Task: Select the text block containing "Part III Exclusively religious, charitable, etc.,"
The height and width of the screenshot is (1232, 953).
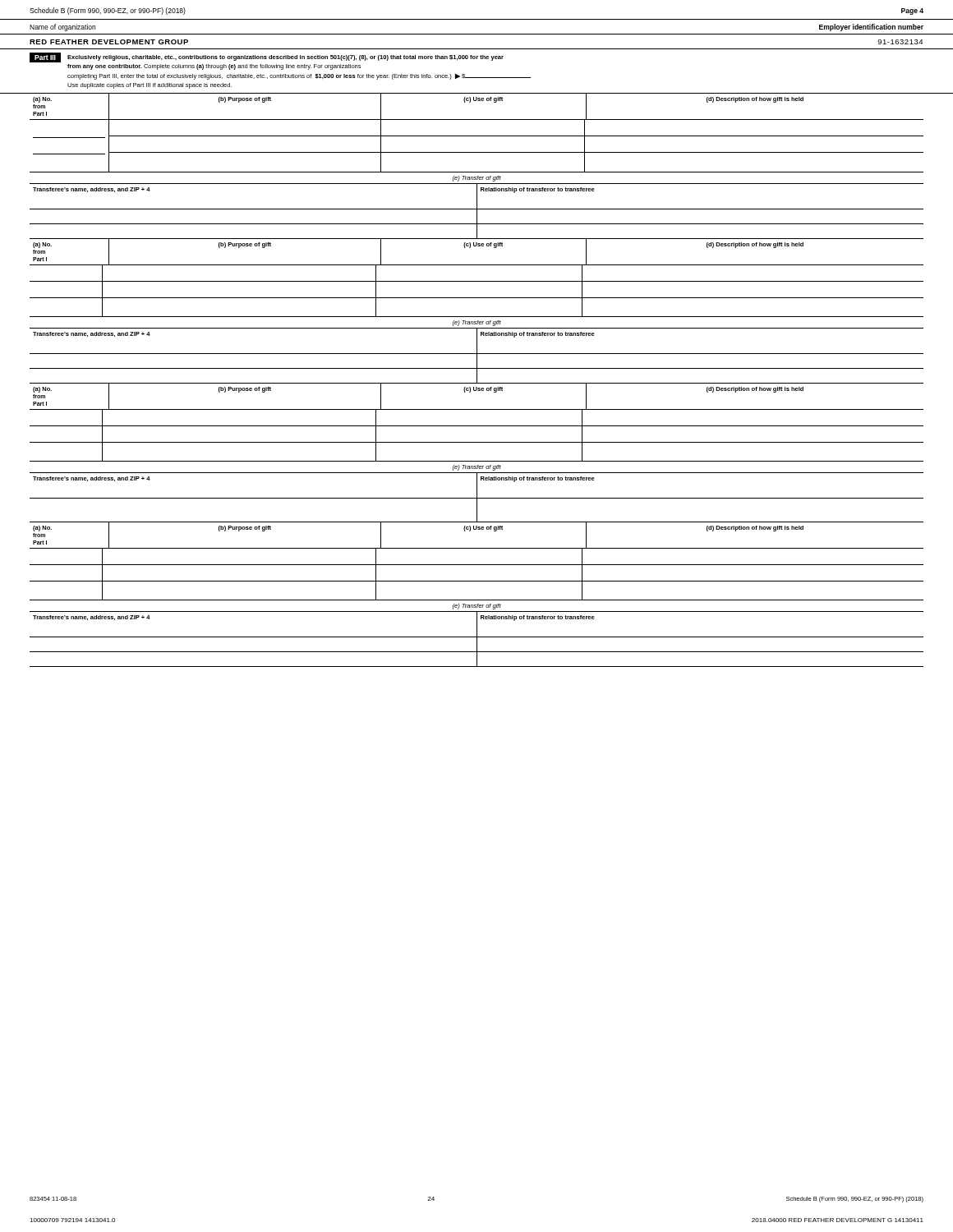Action: 476,71
